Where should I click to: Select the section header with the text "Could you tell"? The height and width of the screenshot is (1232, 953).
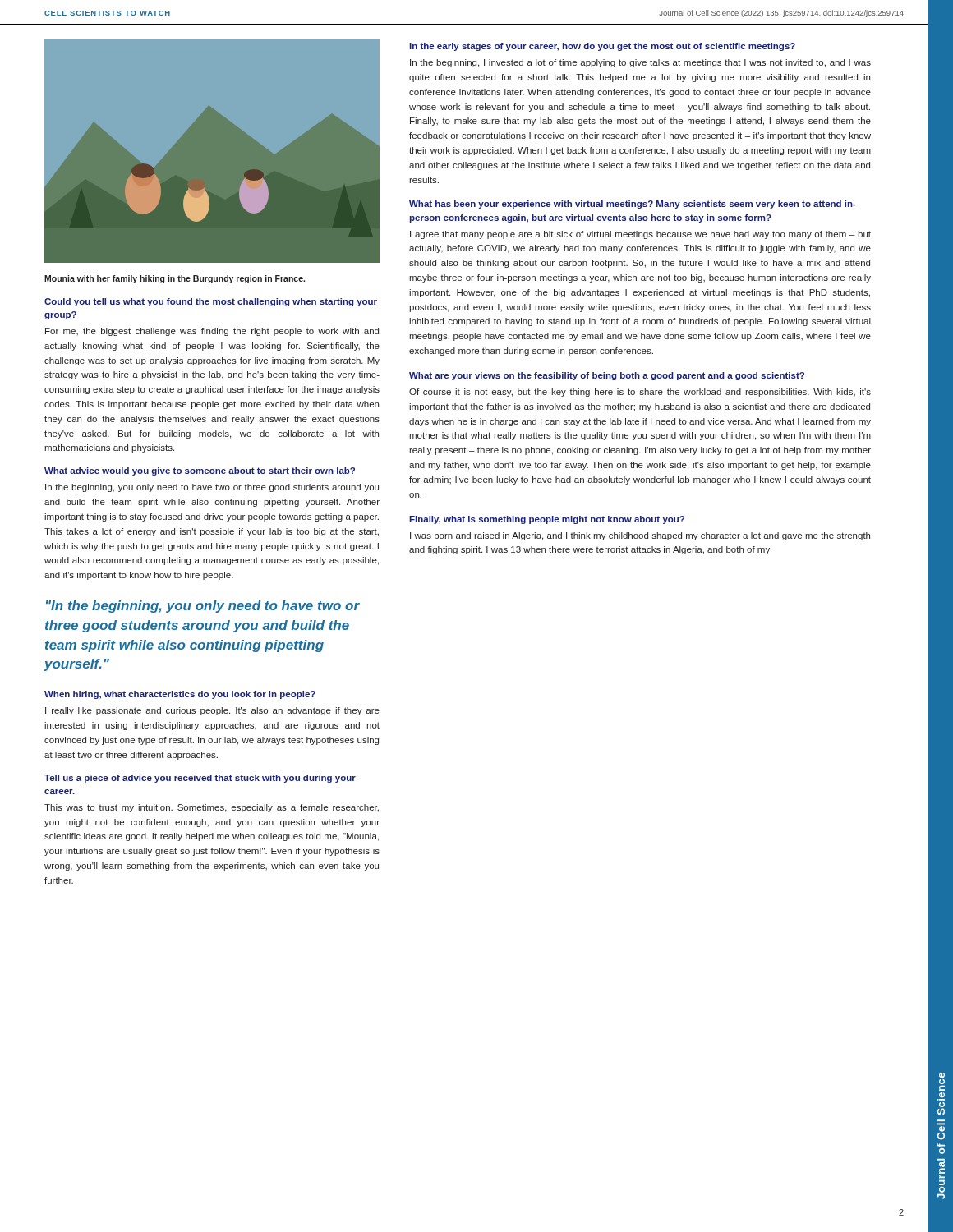[211, 308]
